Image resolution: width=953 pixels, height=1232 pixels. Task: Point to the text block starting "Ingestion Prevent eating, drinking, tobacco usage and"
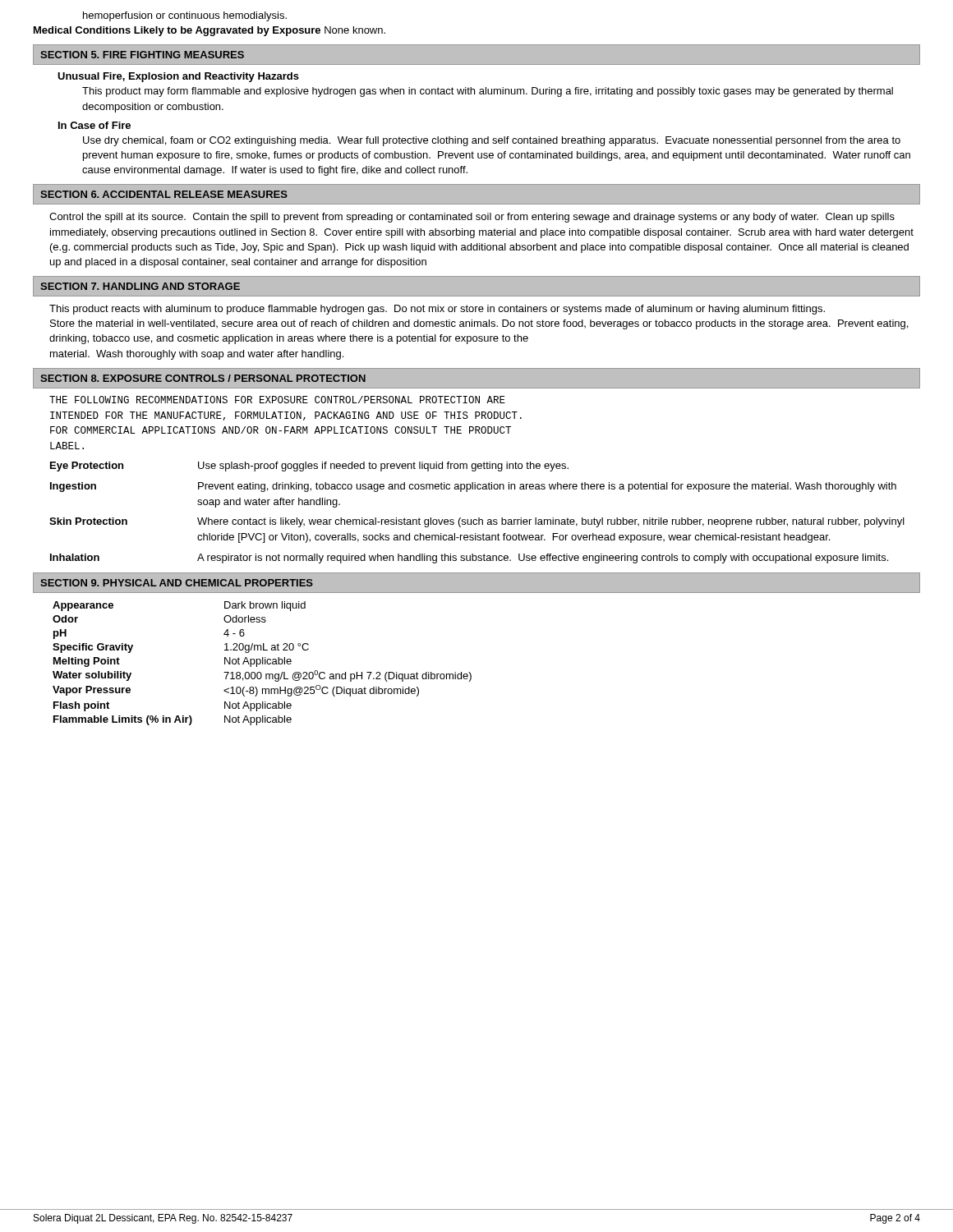(x=485, y=494)
